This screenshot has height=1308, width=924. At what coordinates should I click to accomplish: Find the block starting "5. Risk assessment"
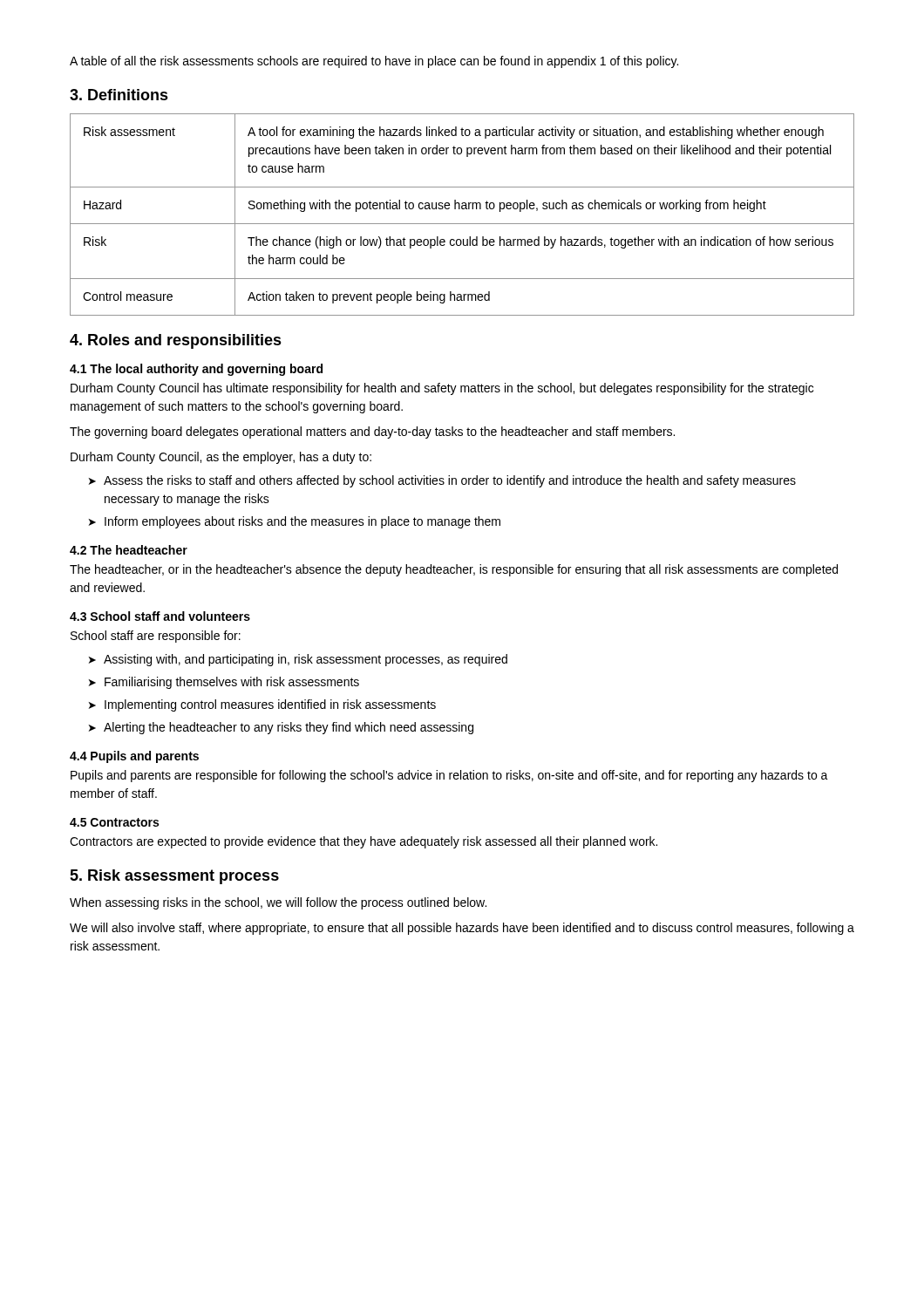[174, 876]
